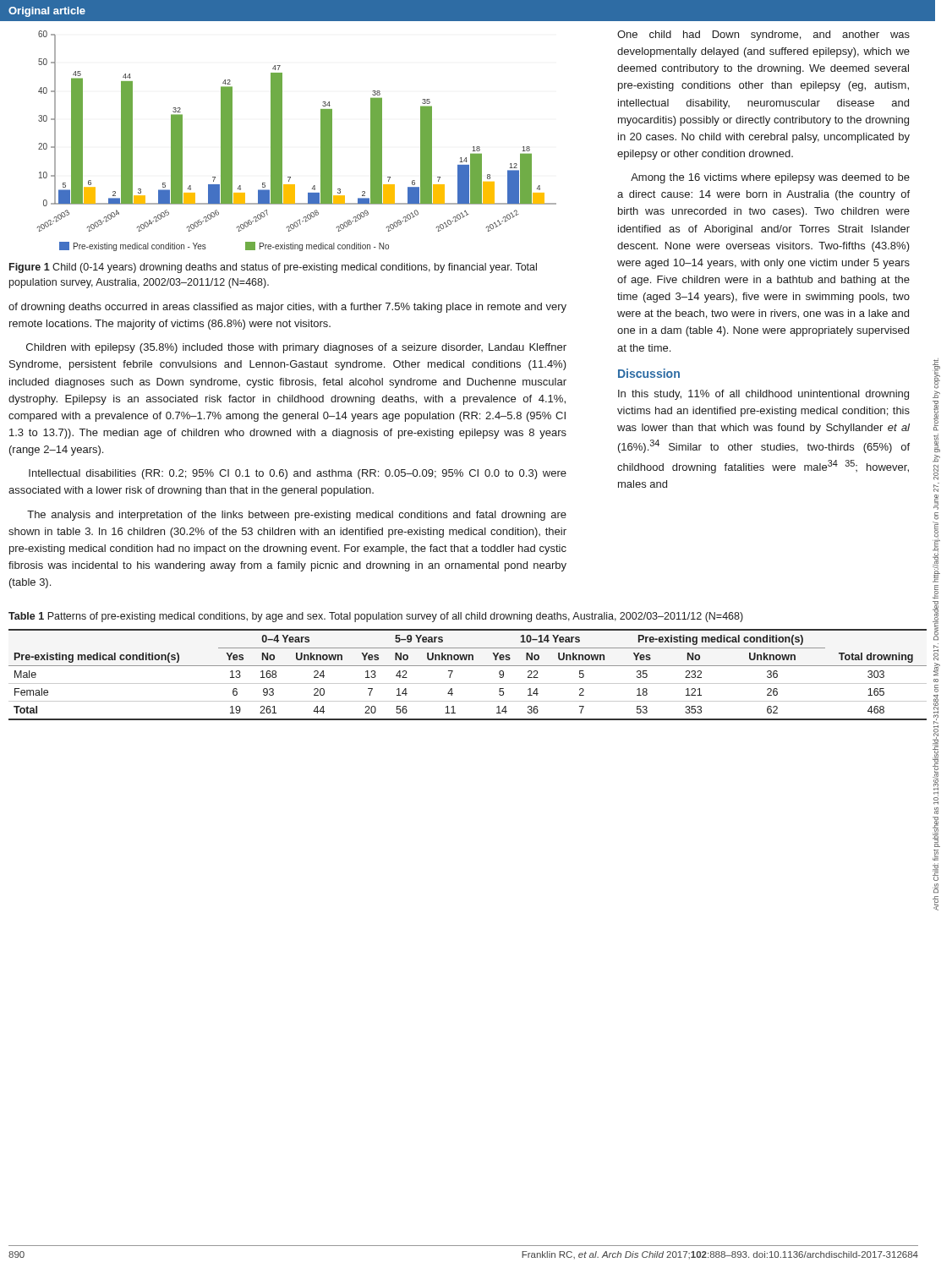Image resolution: width=952 pixels, height=1268 pixels.
Task: Where is the passage that starts "In this study, 11% of all"?
Action: [x=763, y=439]
